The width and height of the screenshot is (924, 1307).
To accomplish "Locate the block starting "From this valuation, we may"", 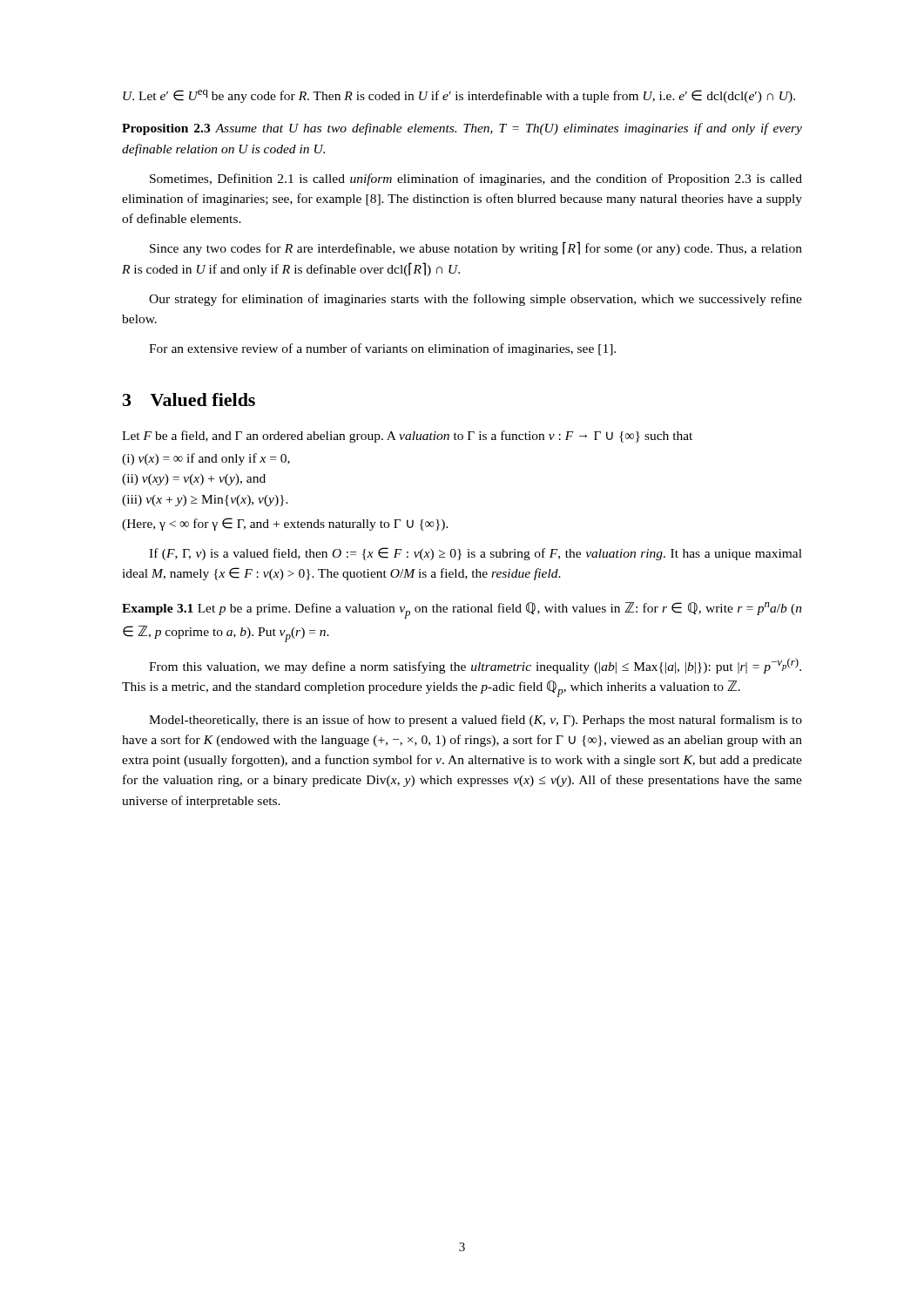I will tap(462, 676).
